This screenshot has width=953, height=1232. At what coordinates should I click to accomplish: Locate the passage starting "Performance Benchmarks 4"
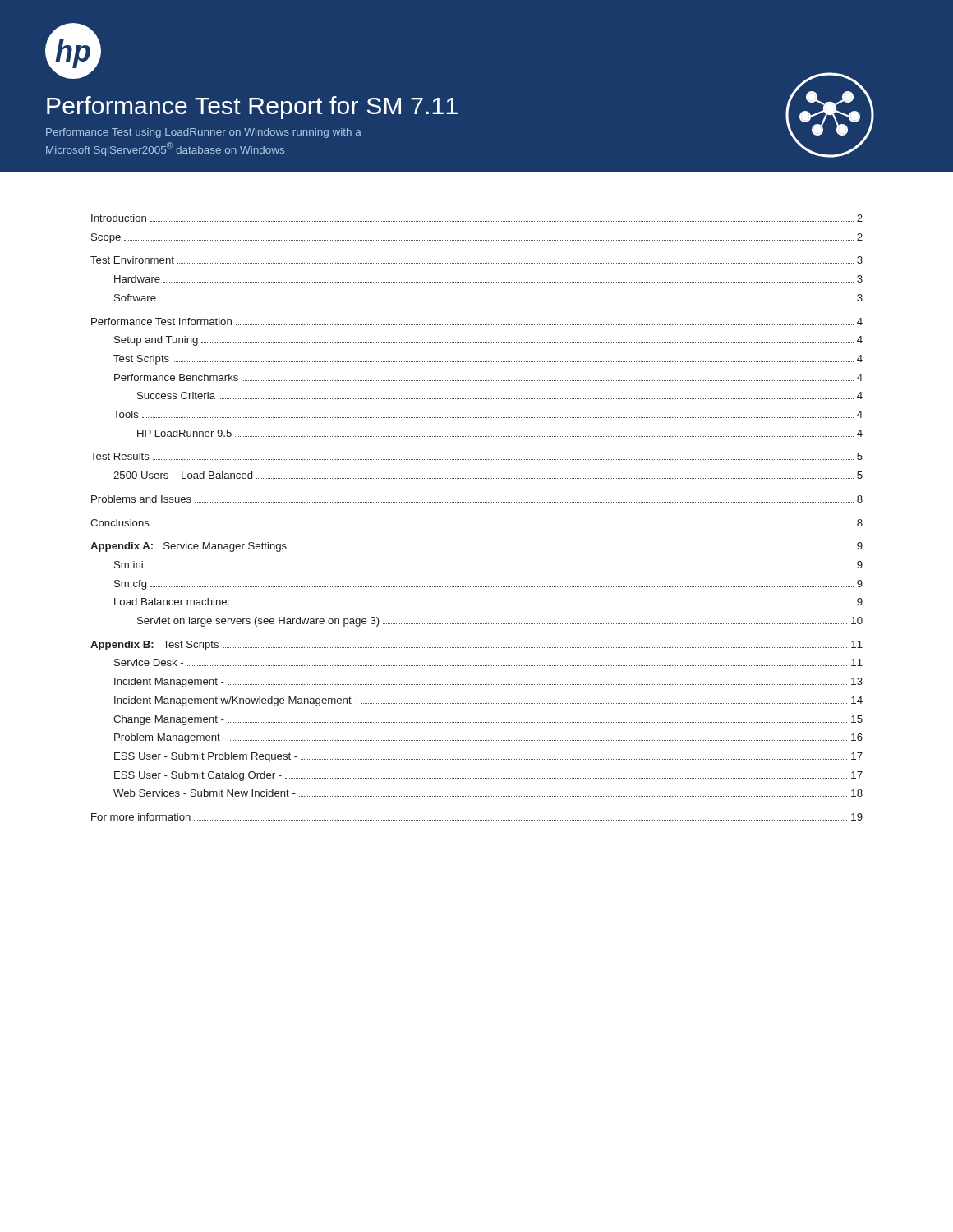point(488,378)
